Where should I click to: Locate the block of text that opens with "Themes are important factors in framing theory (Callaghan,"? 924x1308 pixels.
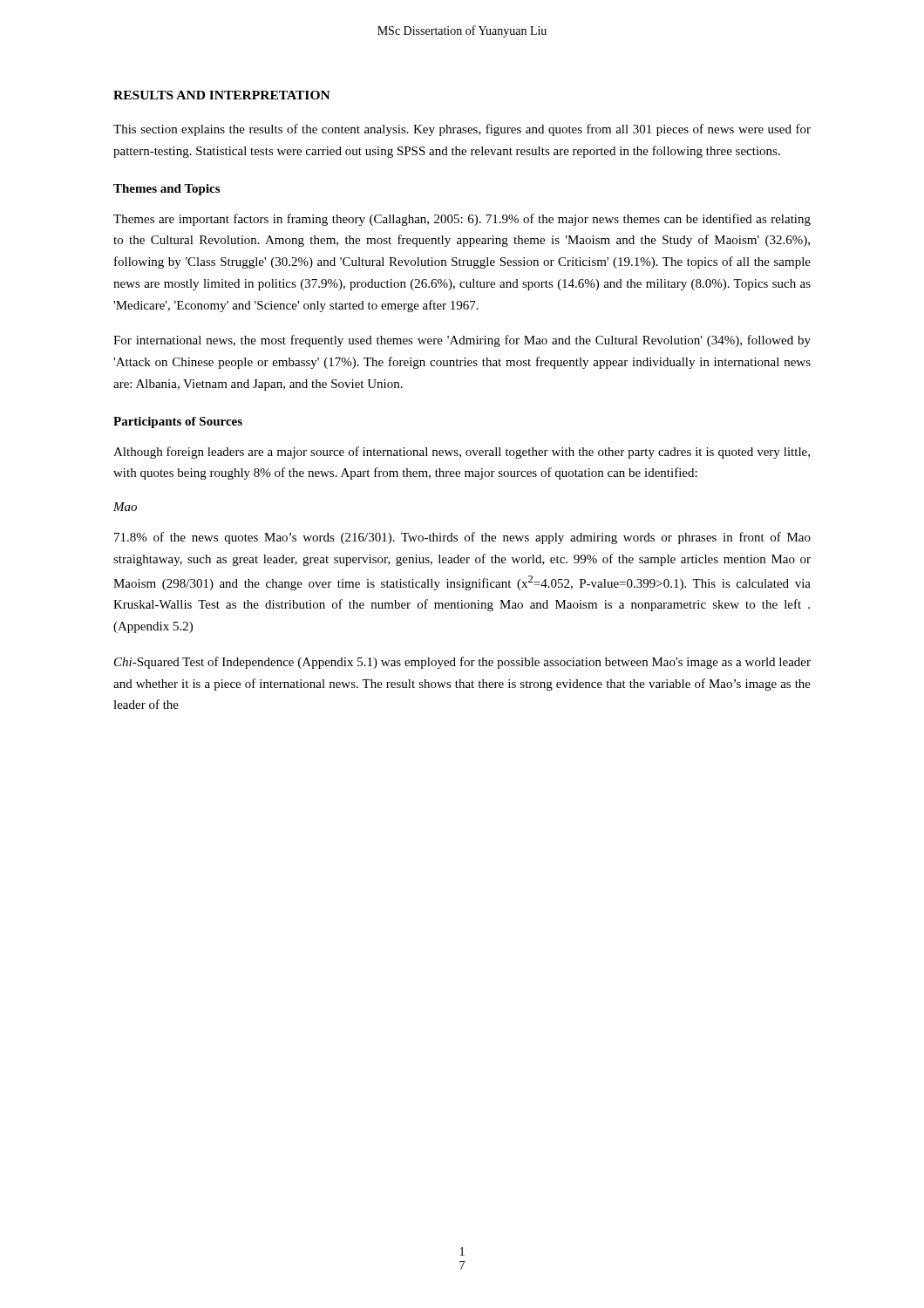(462, 262)
